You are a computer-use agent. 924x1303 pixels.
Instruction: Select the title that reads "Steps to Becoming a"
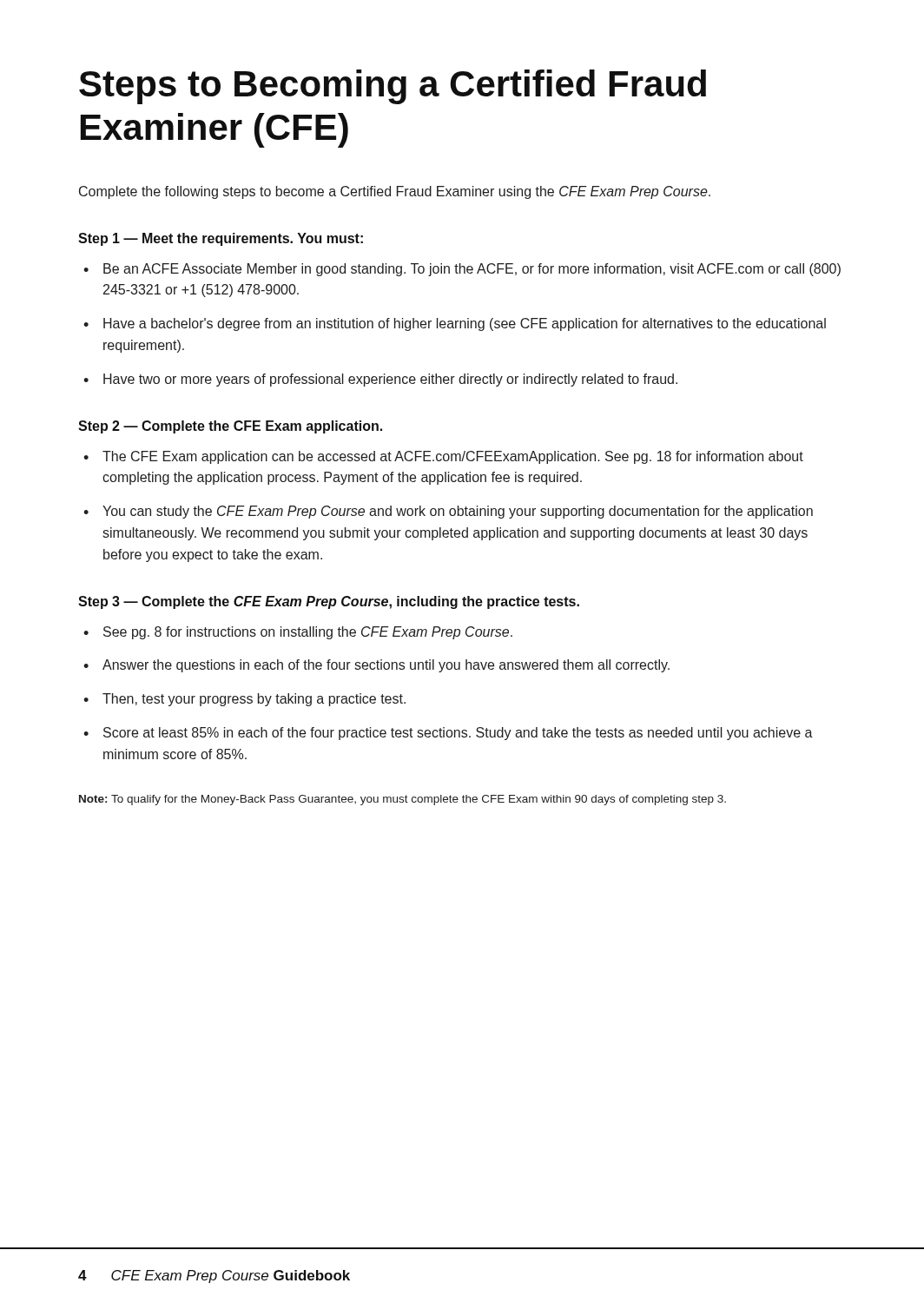[462, 106]
